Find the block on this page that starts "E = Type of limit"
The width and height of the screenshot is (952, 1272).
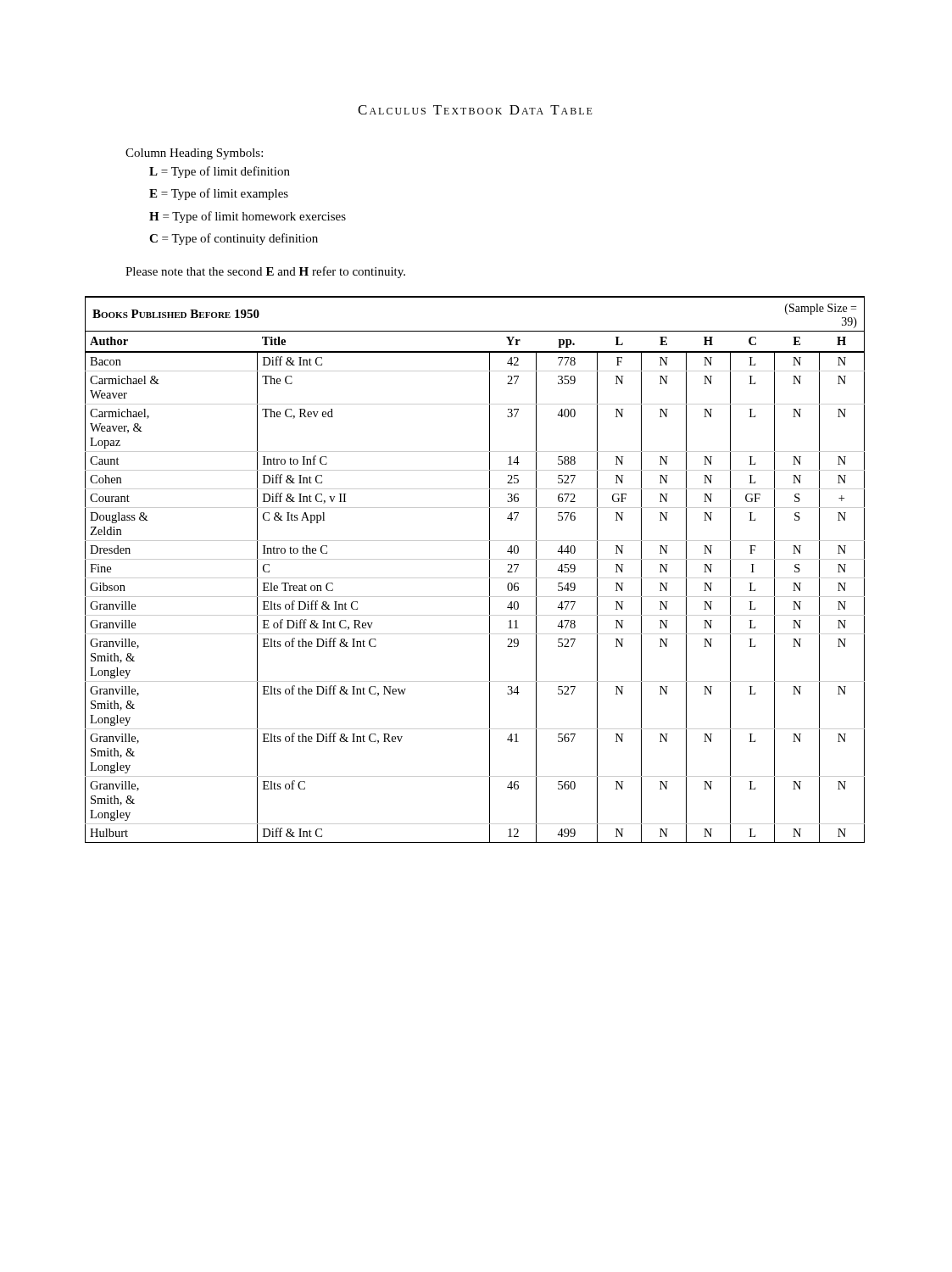click(x=219, y=194)
